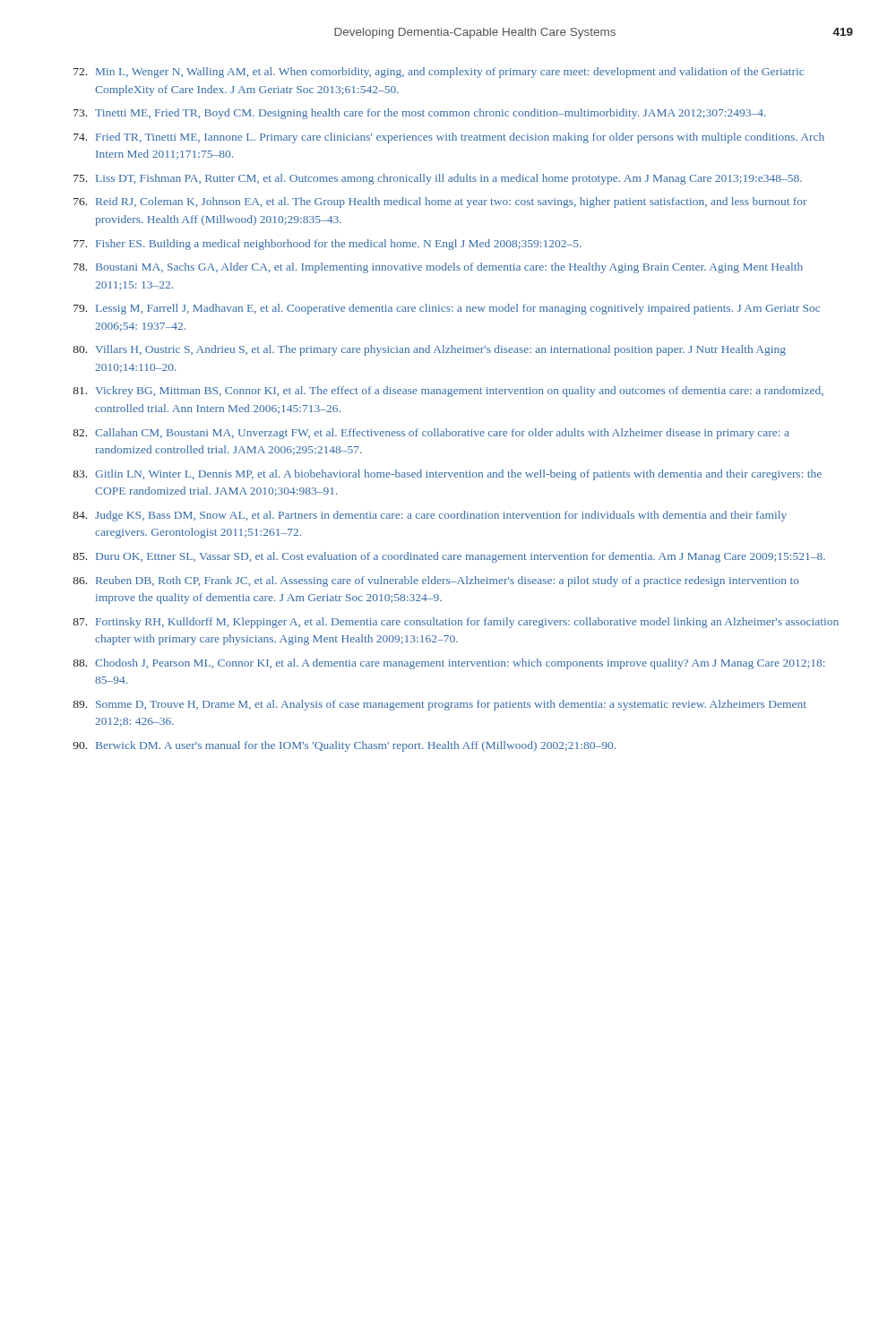Where is the passage that starts "77. Fisher ES. Building a medical neighborhood for"?
This screenshot has width=896, height=1344.
[x=448, y=243]
